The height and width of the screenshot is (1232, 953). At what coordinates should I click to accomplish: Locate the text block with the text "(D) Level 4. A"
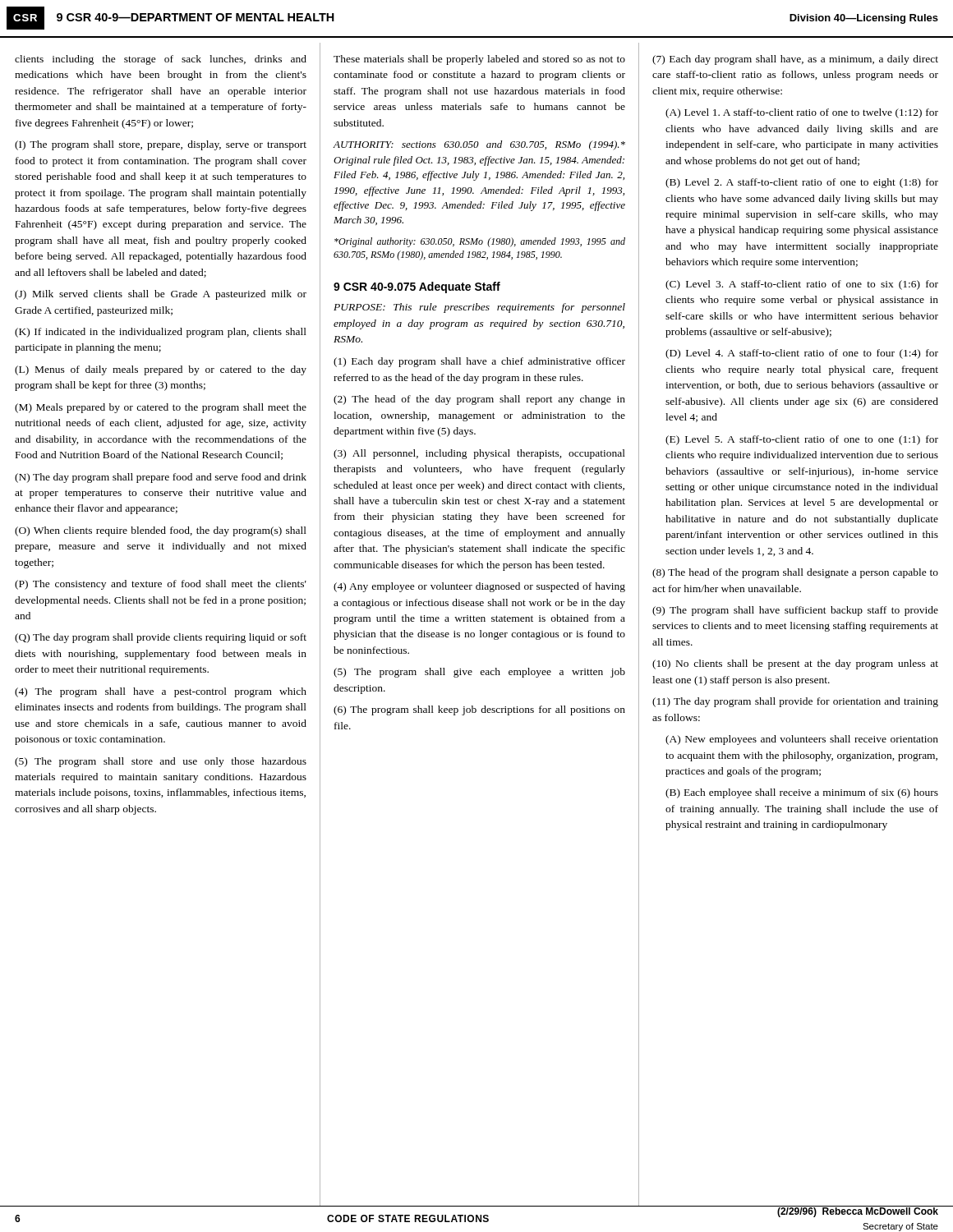coord(802,385)
